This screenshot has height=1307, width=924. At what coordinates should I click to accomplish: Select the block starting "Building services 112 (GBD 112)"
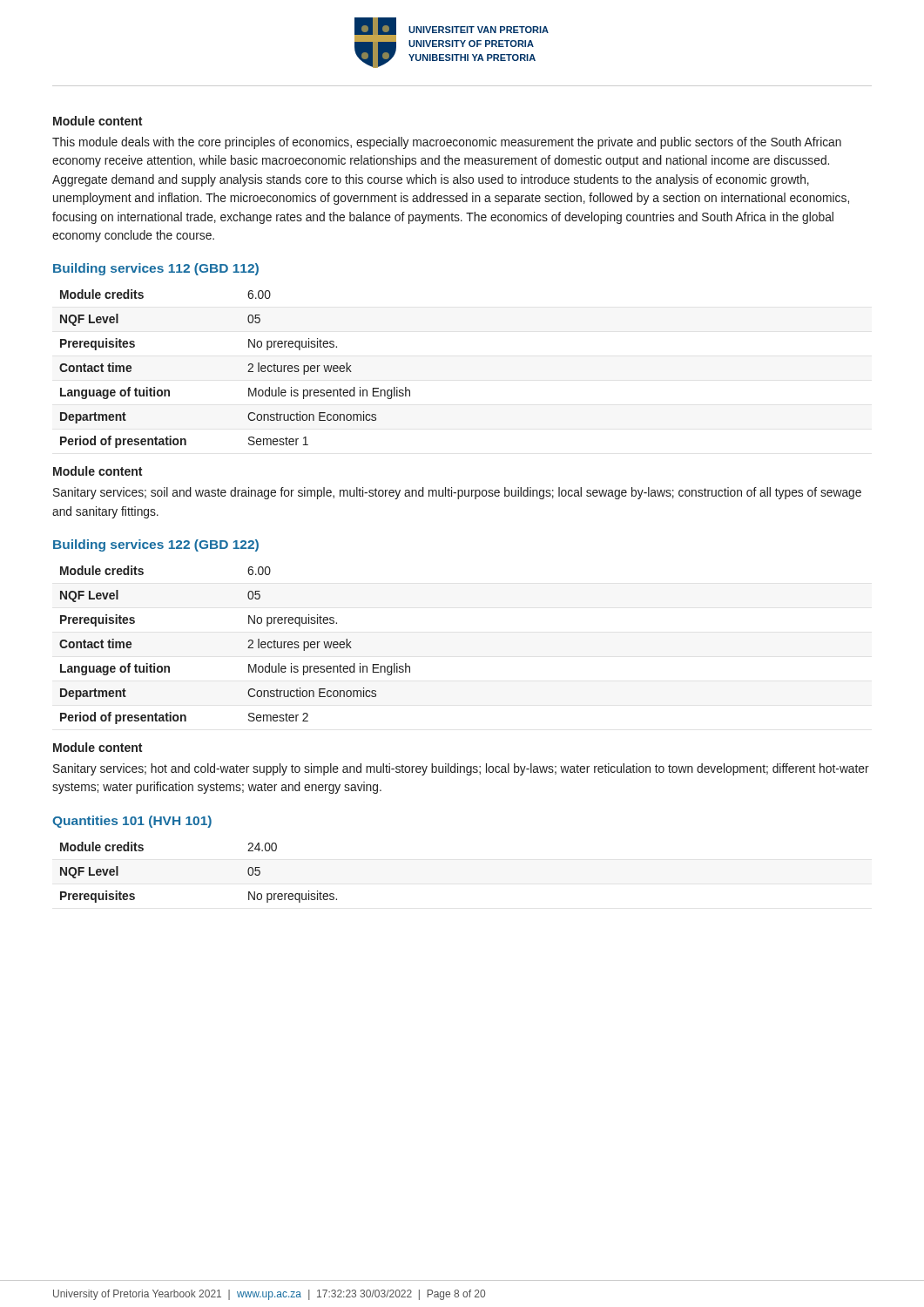tap(156, 268)
